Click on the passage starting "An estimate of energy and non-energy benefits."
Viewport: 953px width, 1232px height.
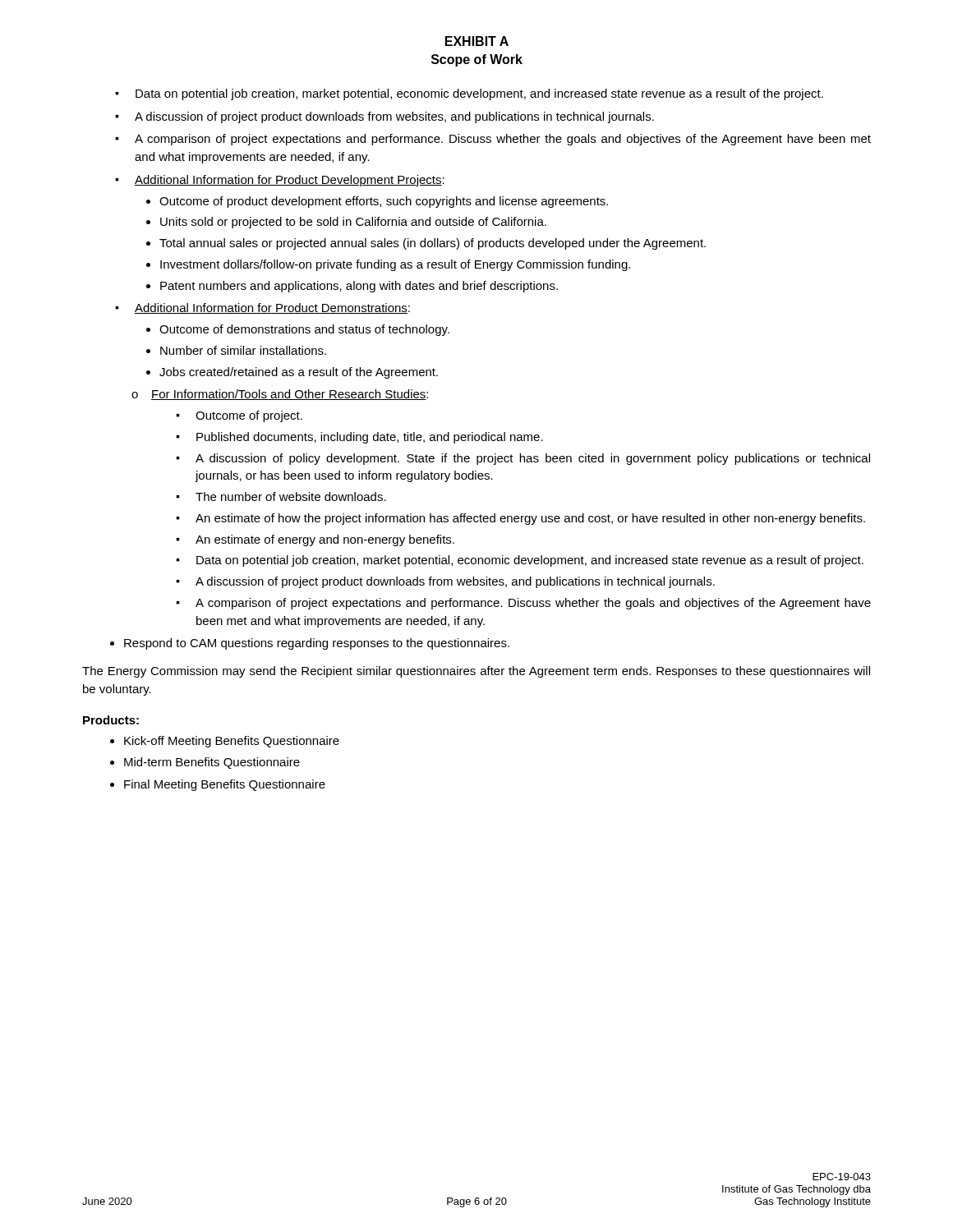(x=325, y=539)
